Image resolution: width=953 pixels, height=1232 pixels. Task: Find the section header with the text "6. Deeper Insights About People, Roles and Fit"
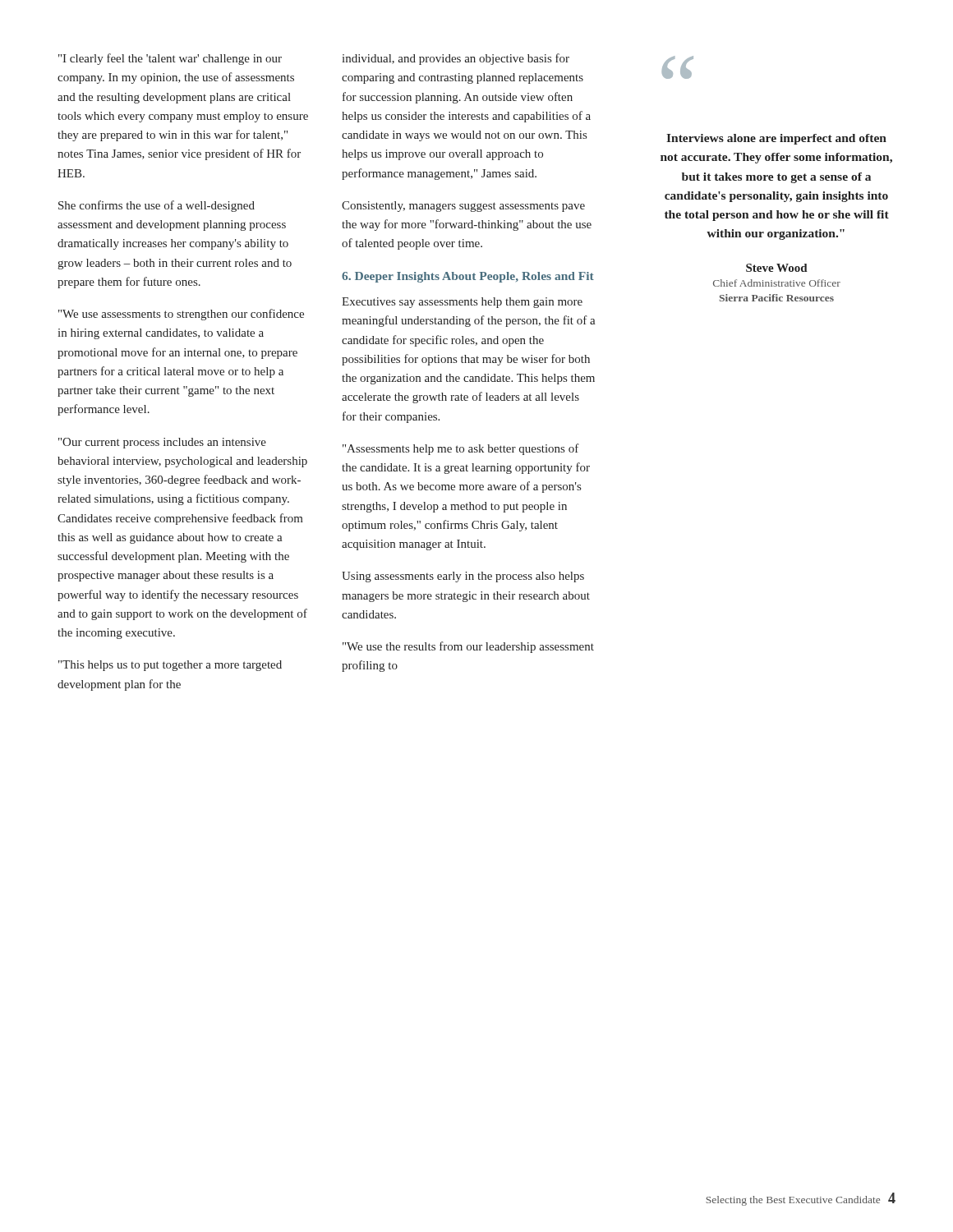[469, 275]
